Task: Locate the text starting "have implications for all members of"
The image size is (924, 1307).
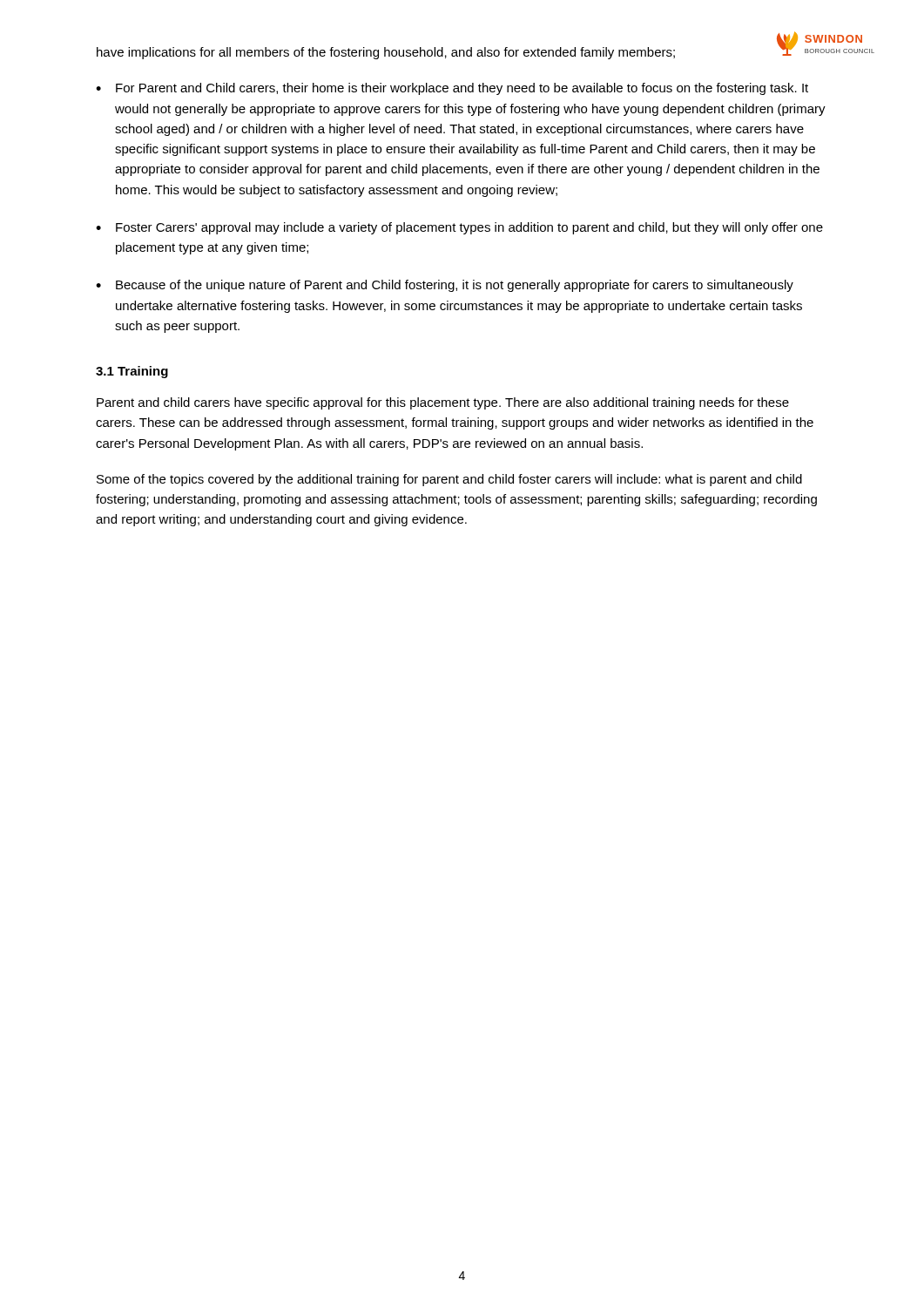Action: click(x=386, y=52)
